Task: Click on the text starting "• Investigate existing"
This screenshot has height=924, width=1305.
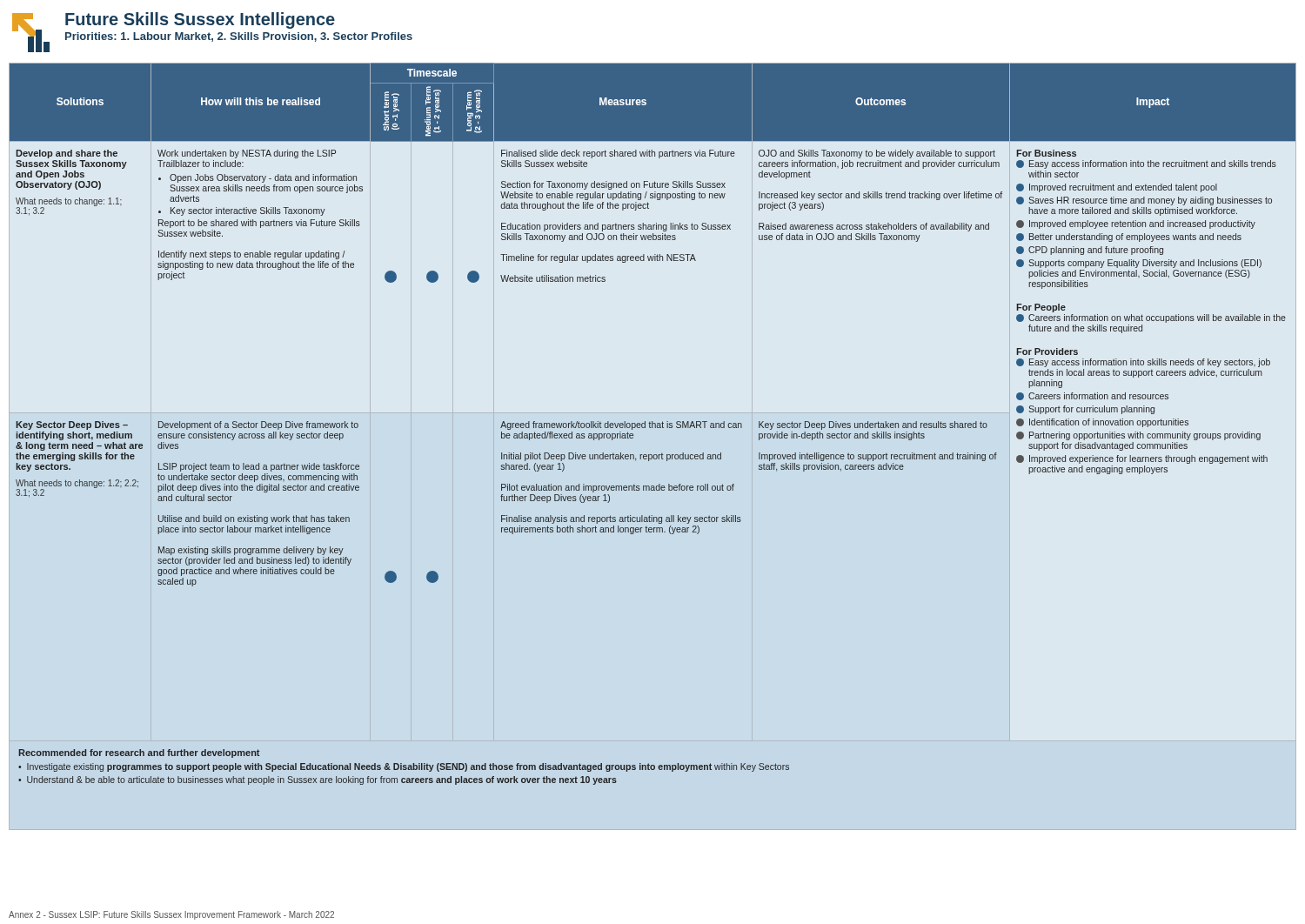Action: pos(404,767)
